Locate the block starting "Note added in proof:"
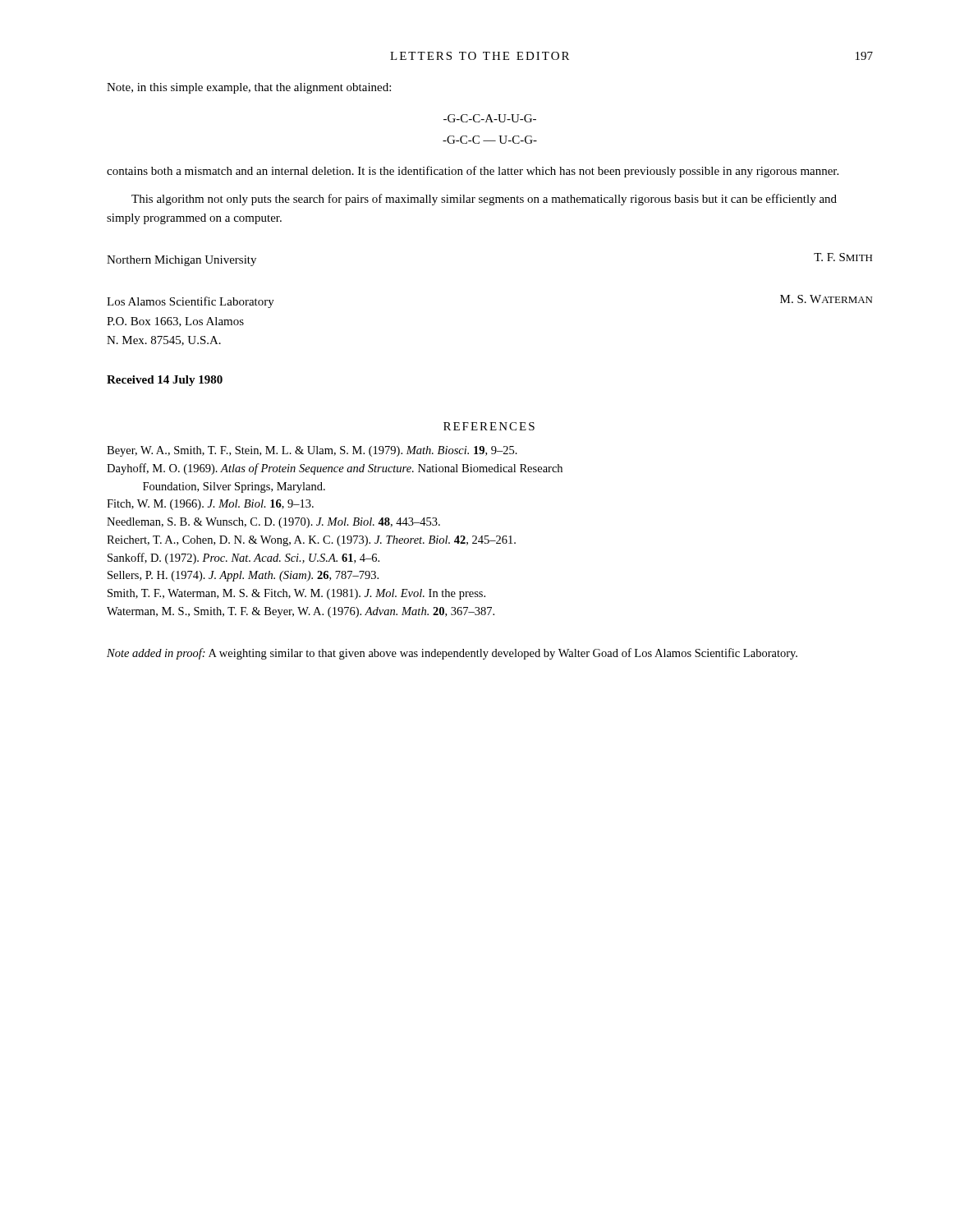The image size is (955, 1232). 452,653
